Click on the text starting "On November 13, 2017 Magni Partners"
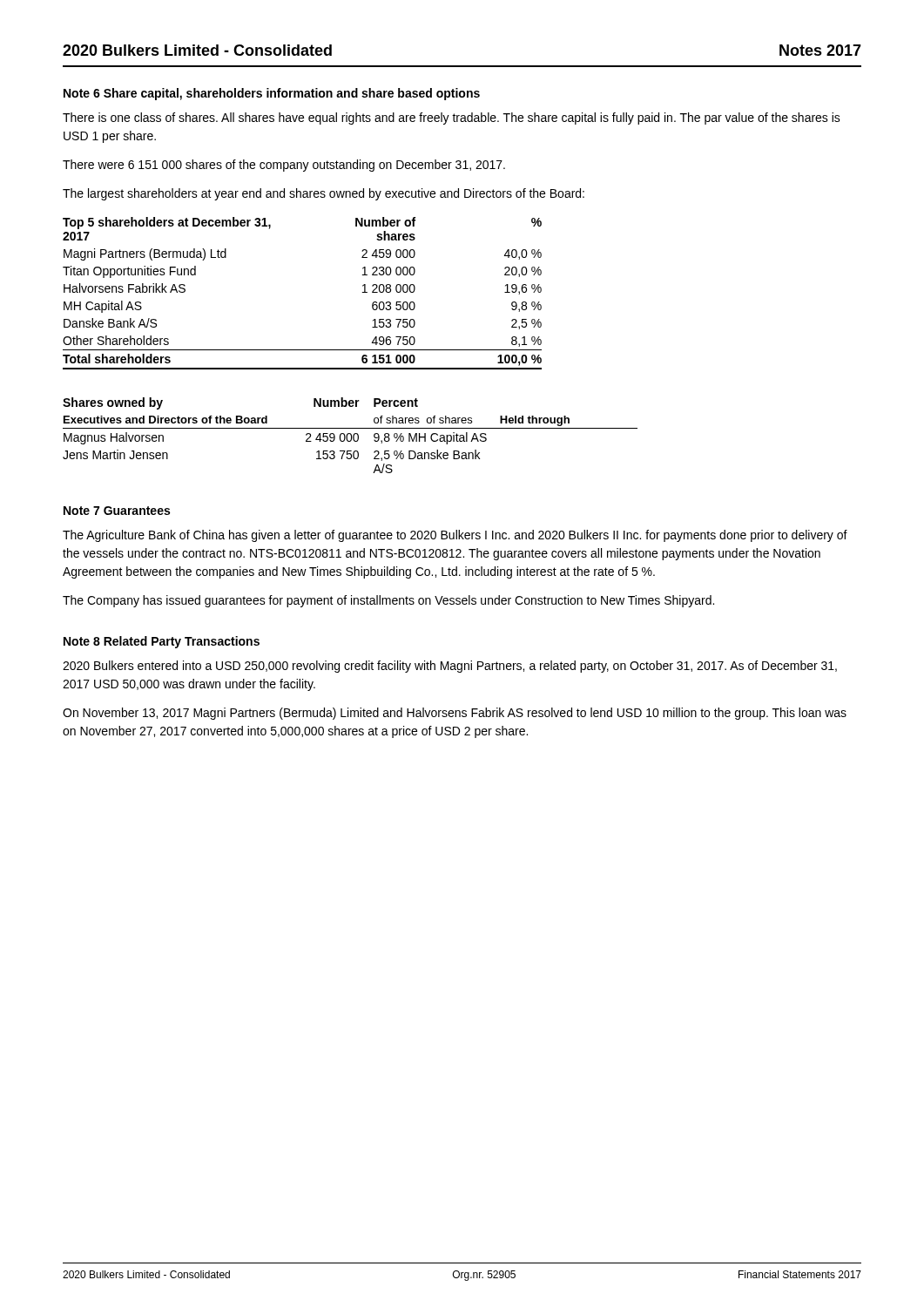Image resolution: width=924 pixels, height=1307 pixels. coord(455,722)
